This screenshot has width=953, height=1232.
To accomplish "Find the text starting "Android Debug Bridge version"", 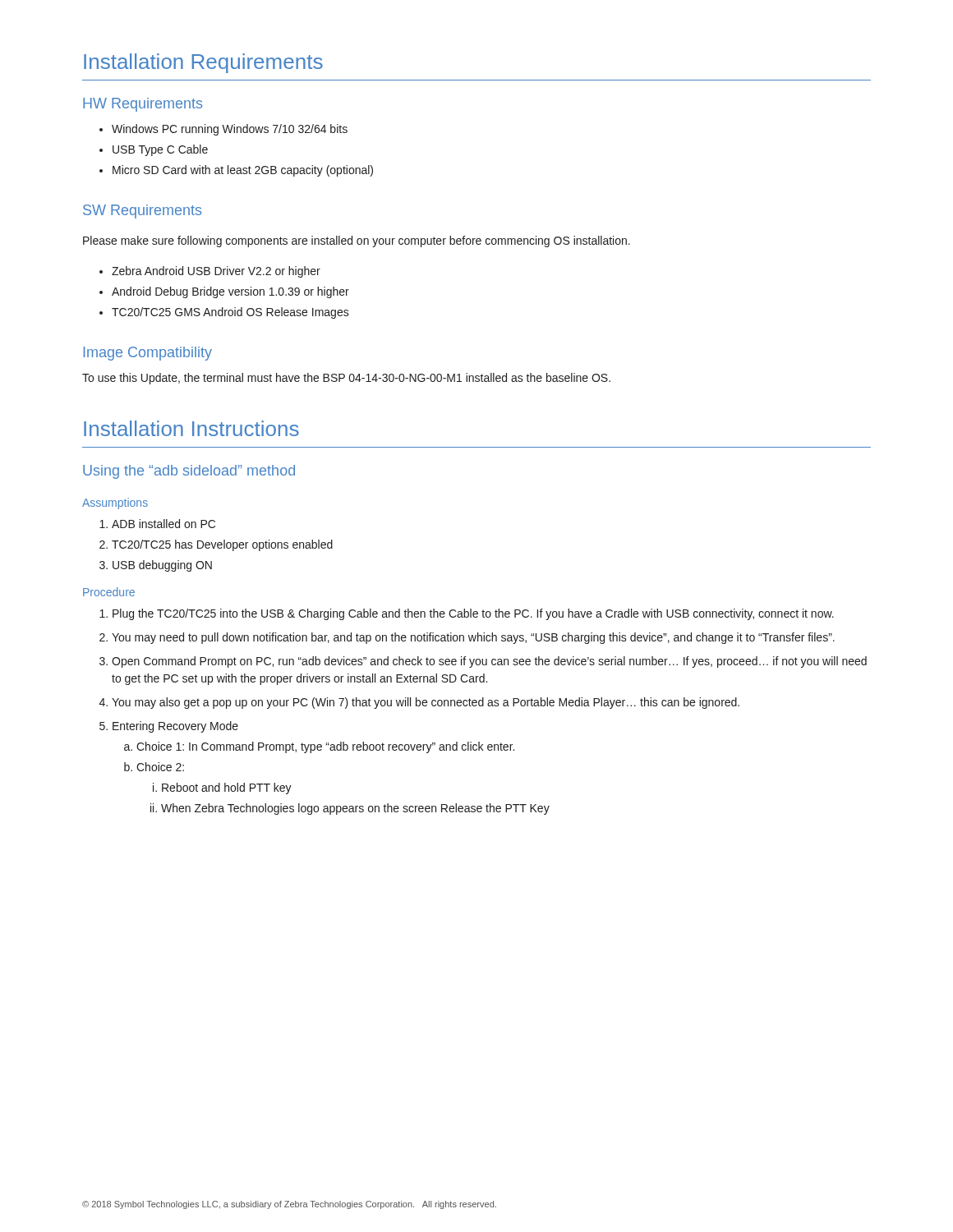I will (x=224, y=292).
